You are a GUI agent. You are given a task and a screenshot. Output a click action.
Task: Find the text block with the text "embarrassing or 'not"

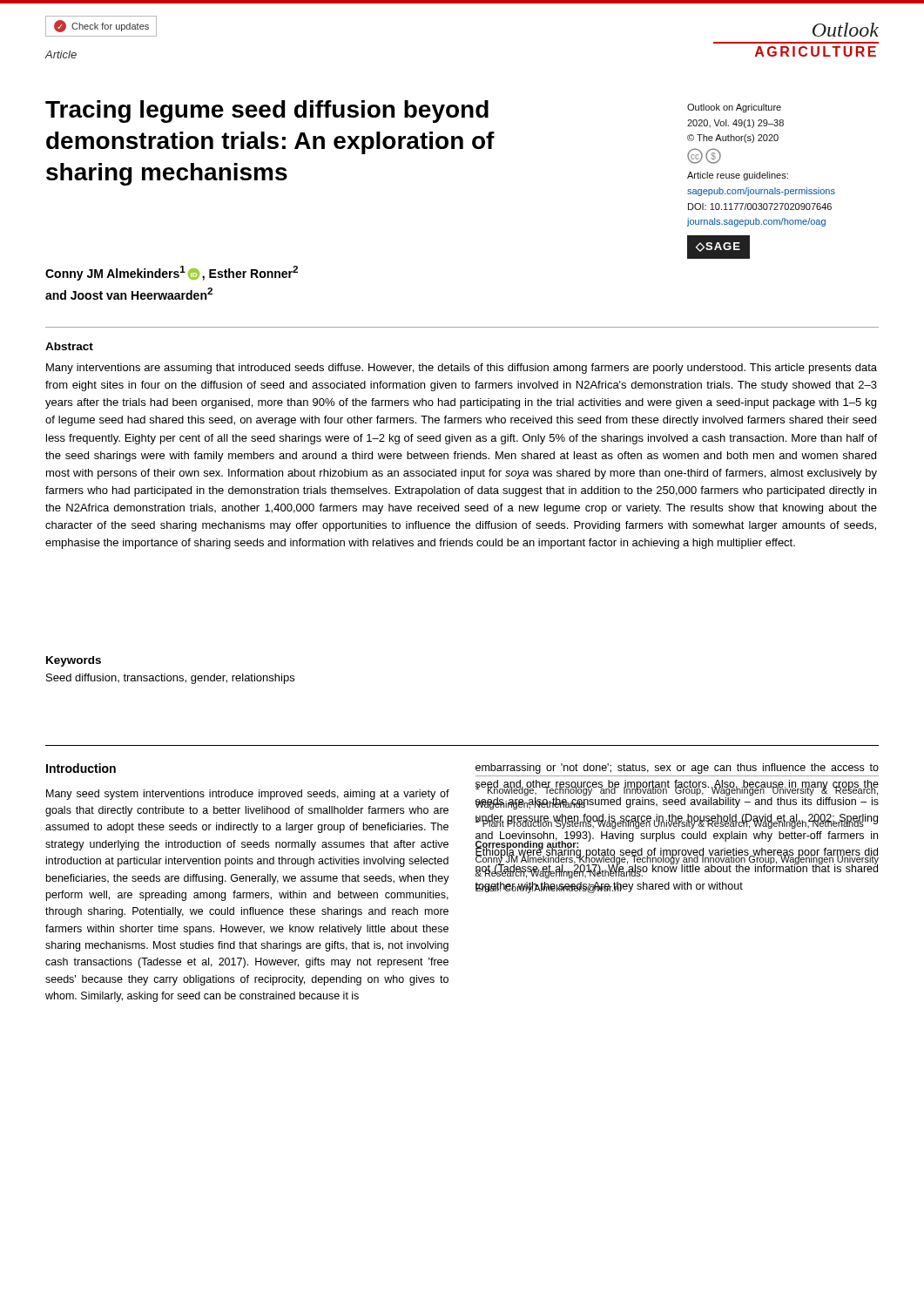point(677,827)
